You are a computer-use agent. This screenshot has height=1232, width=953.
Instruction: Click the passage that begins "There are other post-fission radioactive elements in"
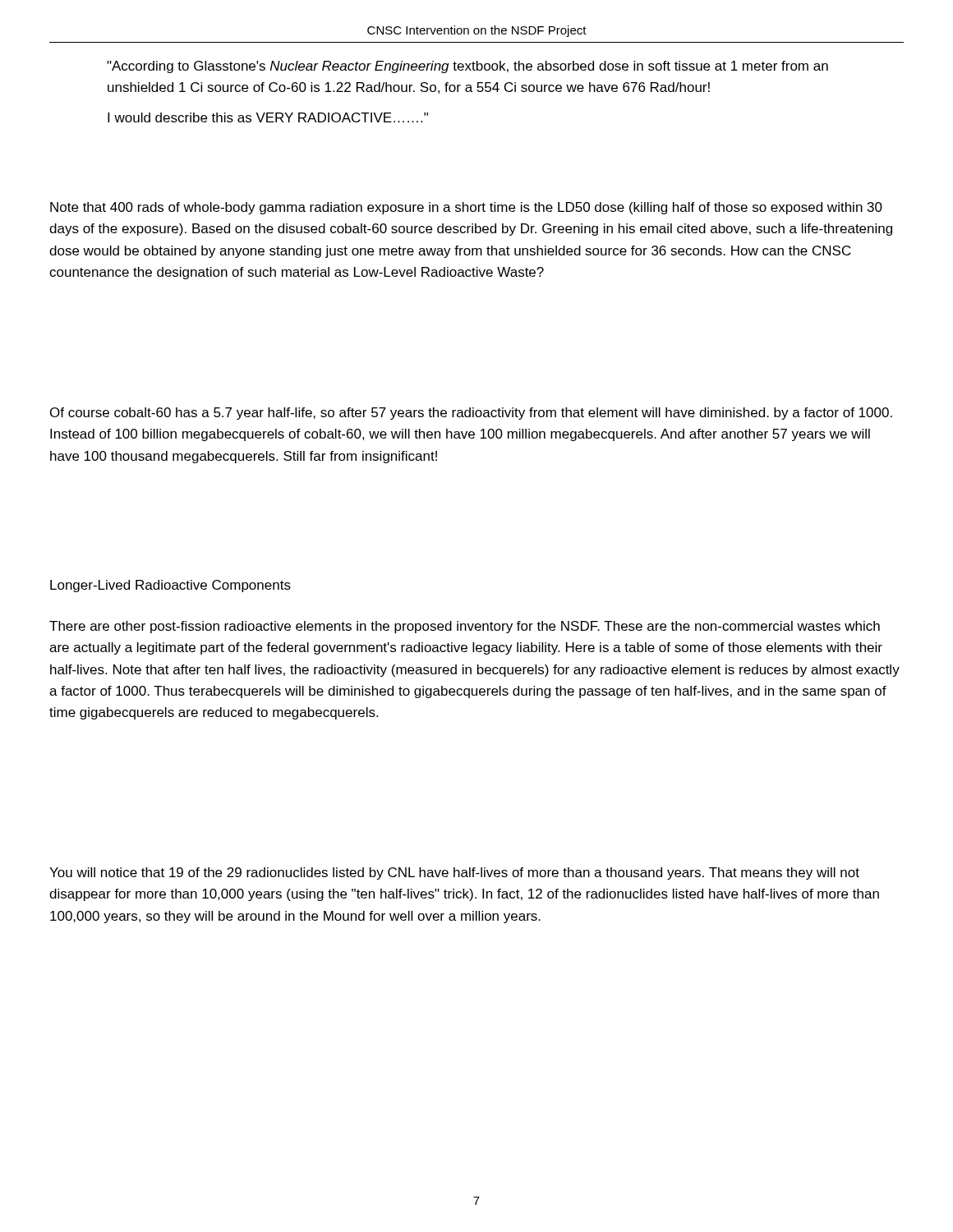click(474, 670)
